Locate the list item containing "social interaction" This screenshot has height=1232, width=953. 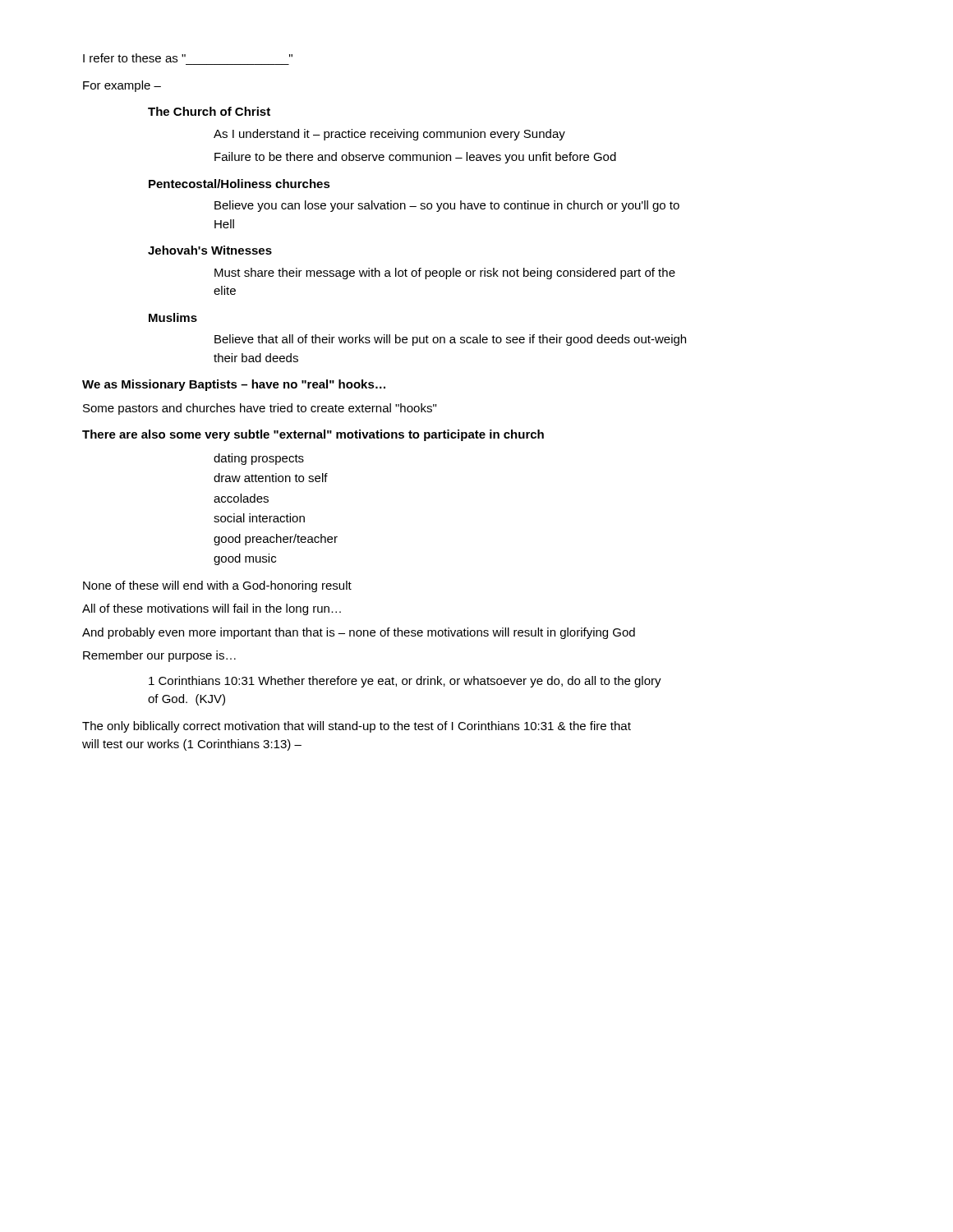pos(260,518)
